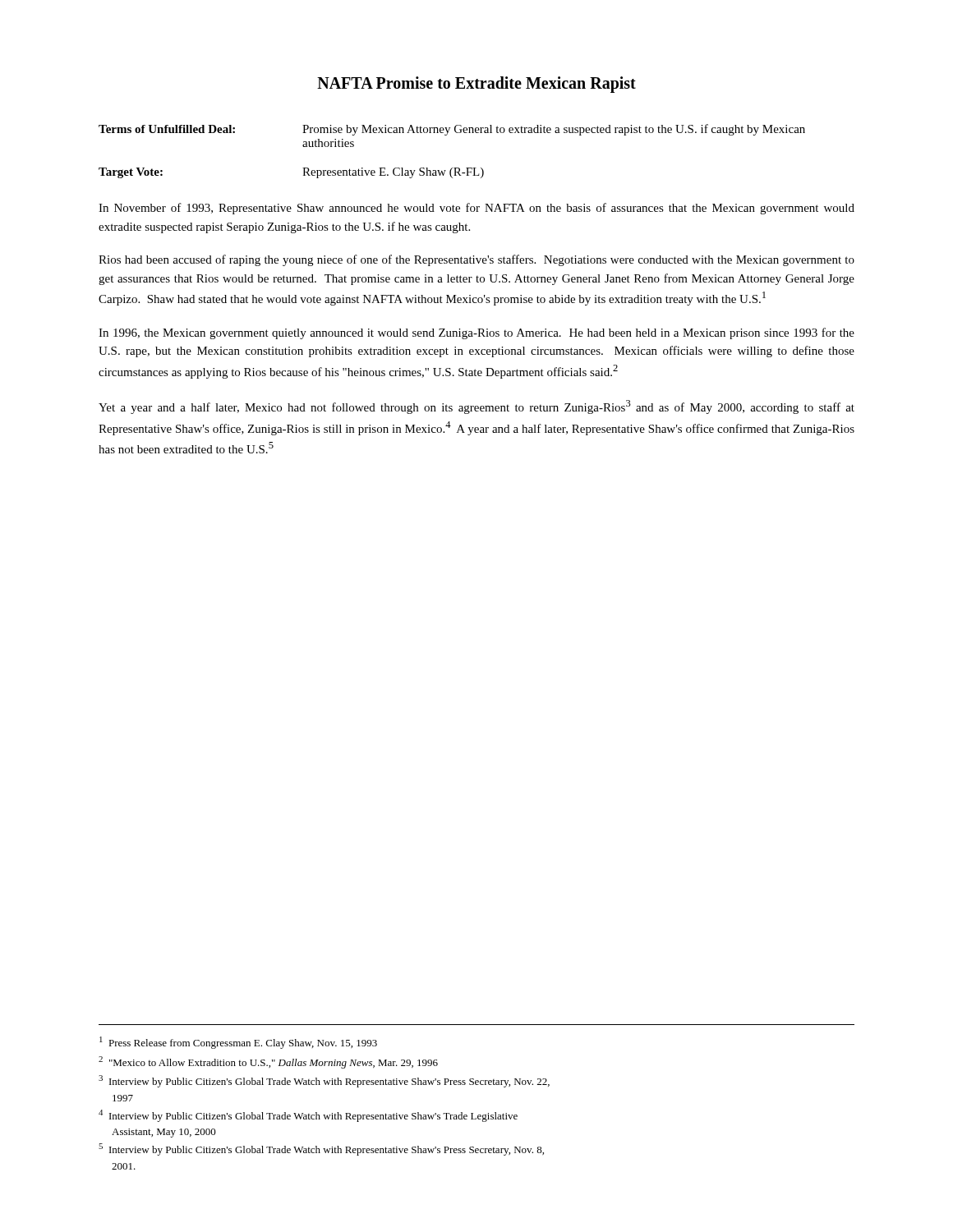Find the region starting "5 Interview by"
Viewport: 953px width, 1232px height.
pyautogui.click(x=322, y=1149)
